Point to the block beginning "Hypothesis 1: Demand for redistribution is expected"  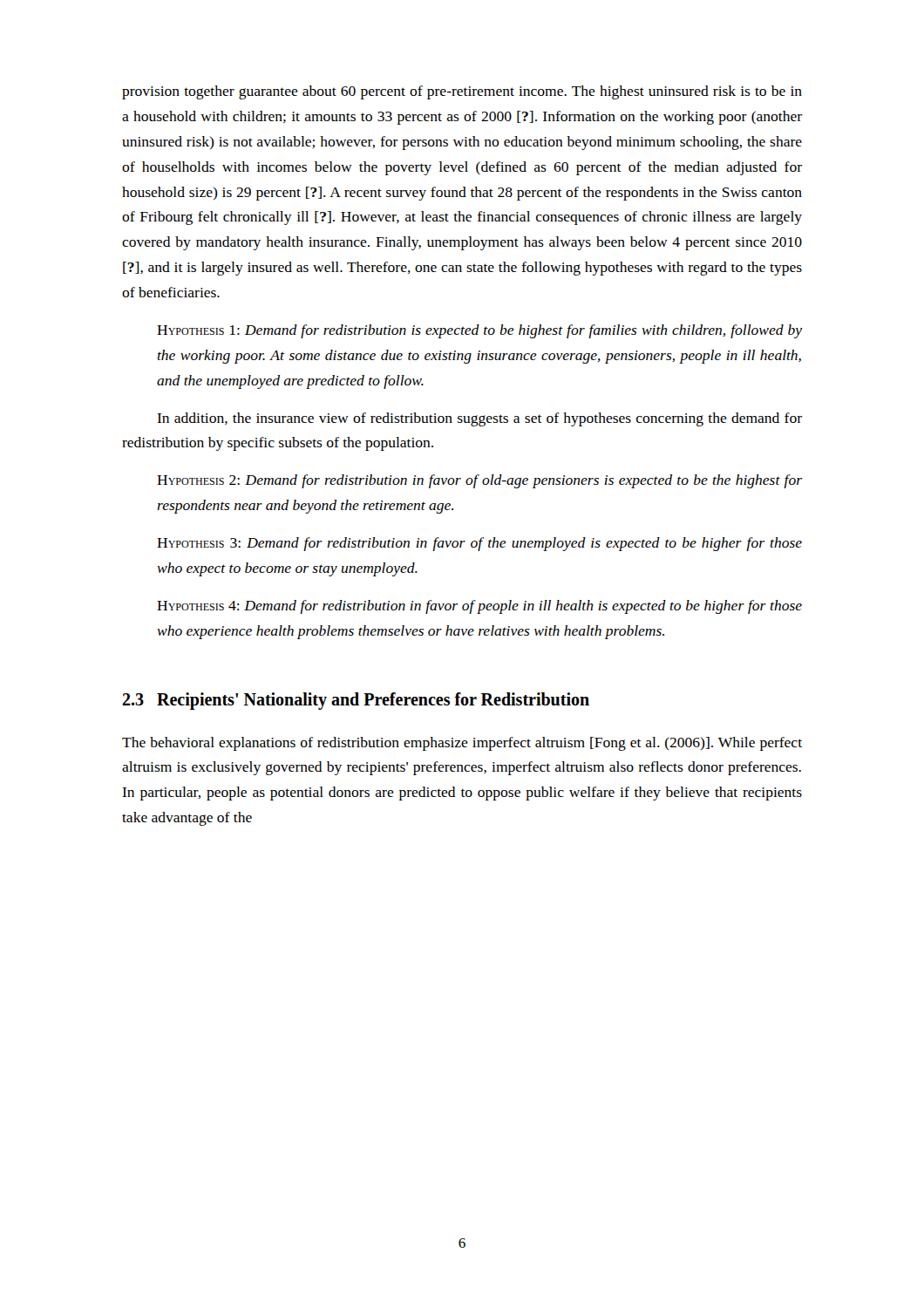(479, 355)
